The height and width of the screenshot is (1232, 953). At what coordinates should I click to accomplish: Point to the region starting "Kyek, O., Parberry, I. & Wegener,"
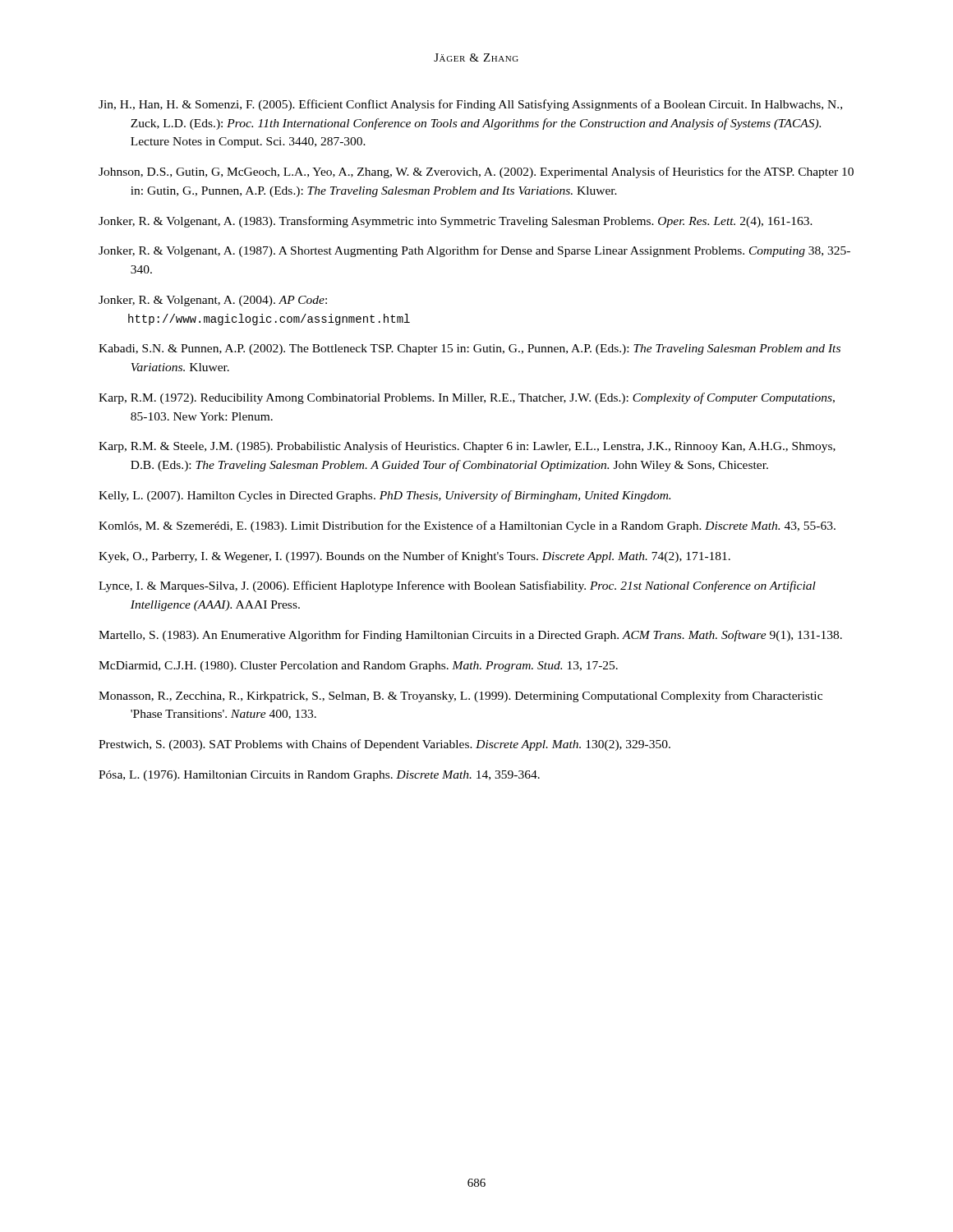pyautogui.click(x=476, y=556)
